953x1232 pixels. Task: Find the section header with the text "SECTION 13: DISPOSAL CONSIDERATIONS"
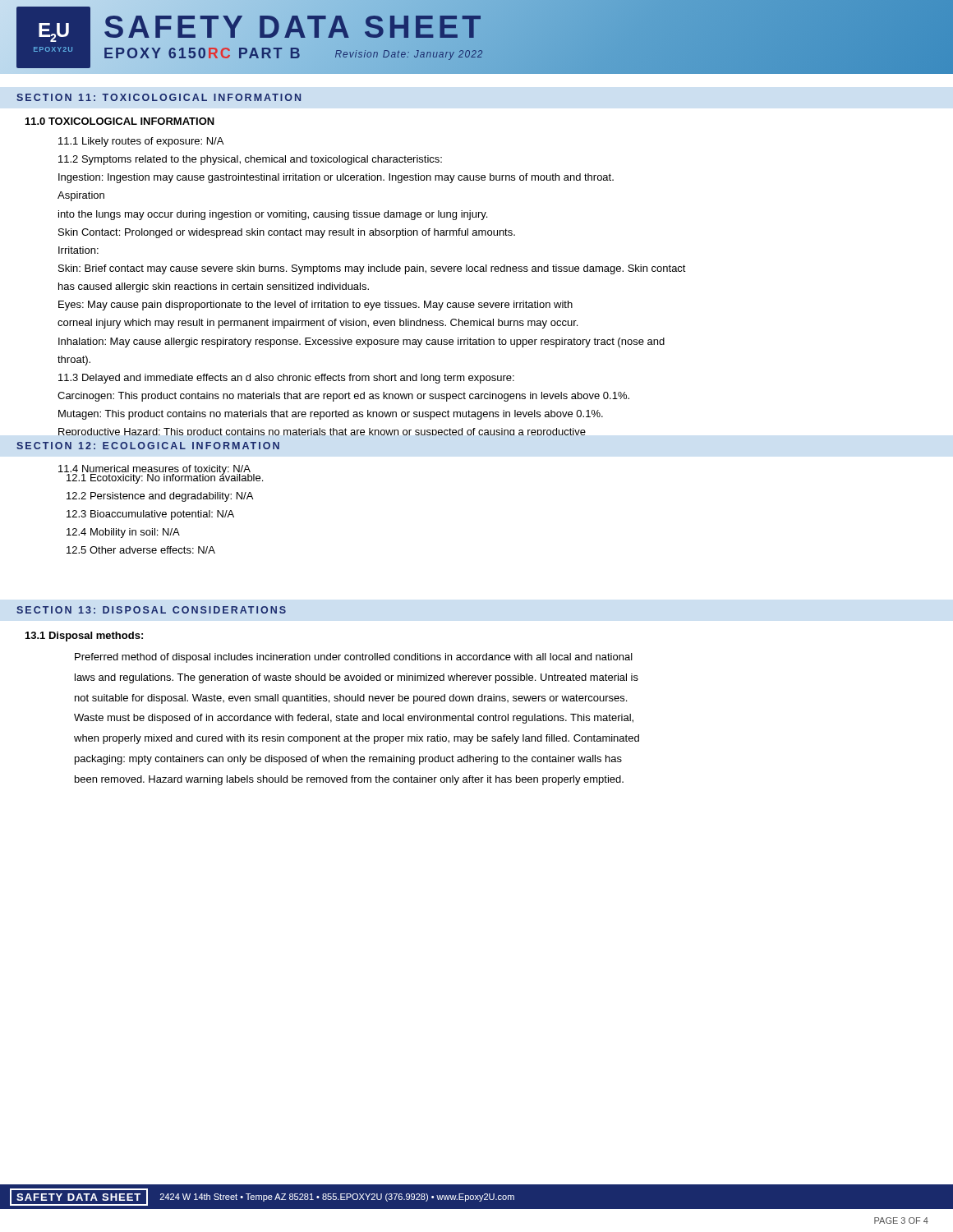point(152,610)
